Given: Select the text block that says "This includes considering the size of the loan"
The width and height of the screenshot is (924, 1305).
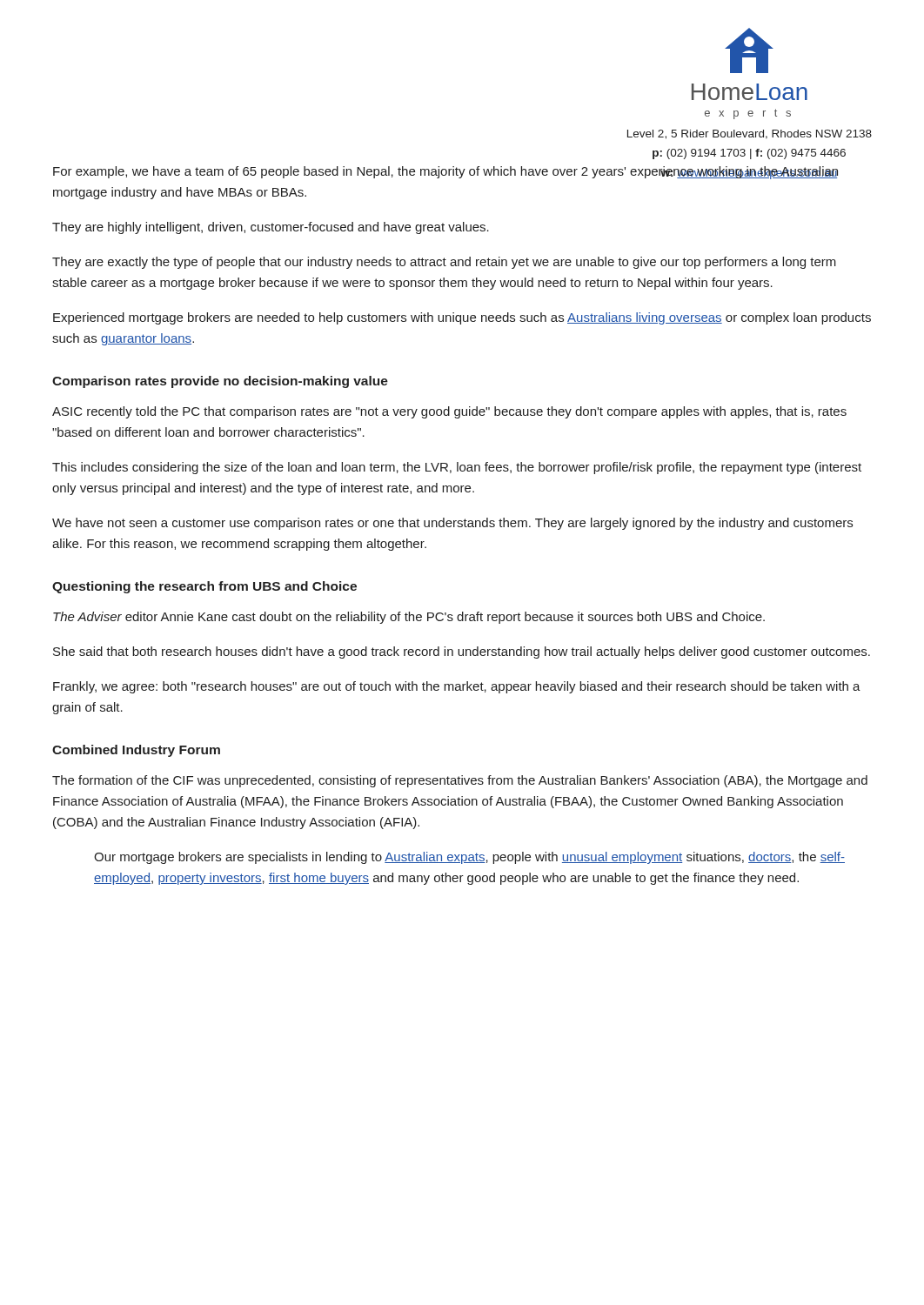Looking at the screenshot, I should coord(457,477).
